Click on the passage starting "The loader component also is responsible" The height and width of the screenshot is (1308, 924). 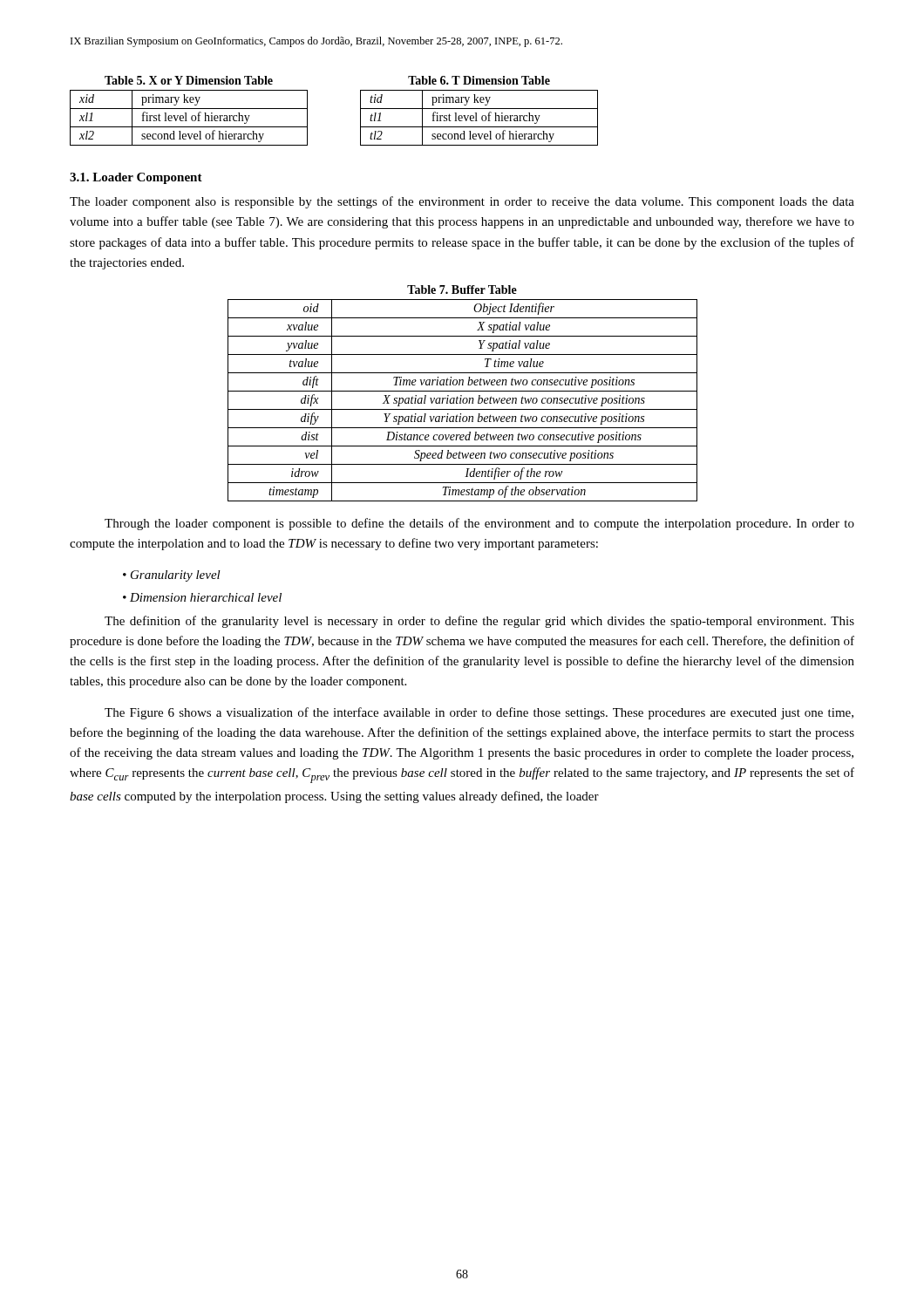[462, 232]
